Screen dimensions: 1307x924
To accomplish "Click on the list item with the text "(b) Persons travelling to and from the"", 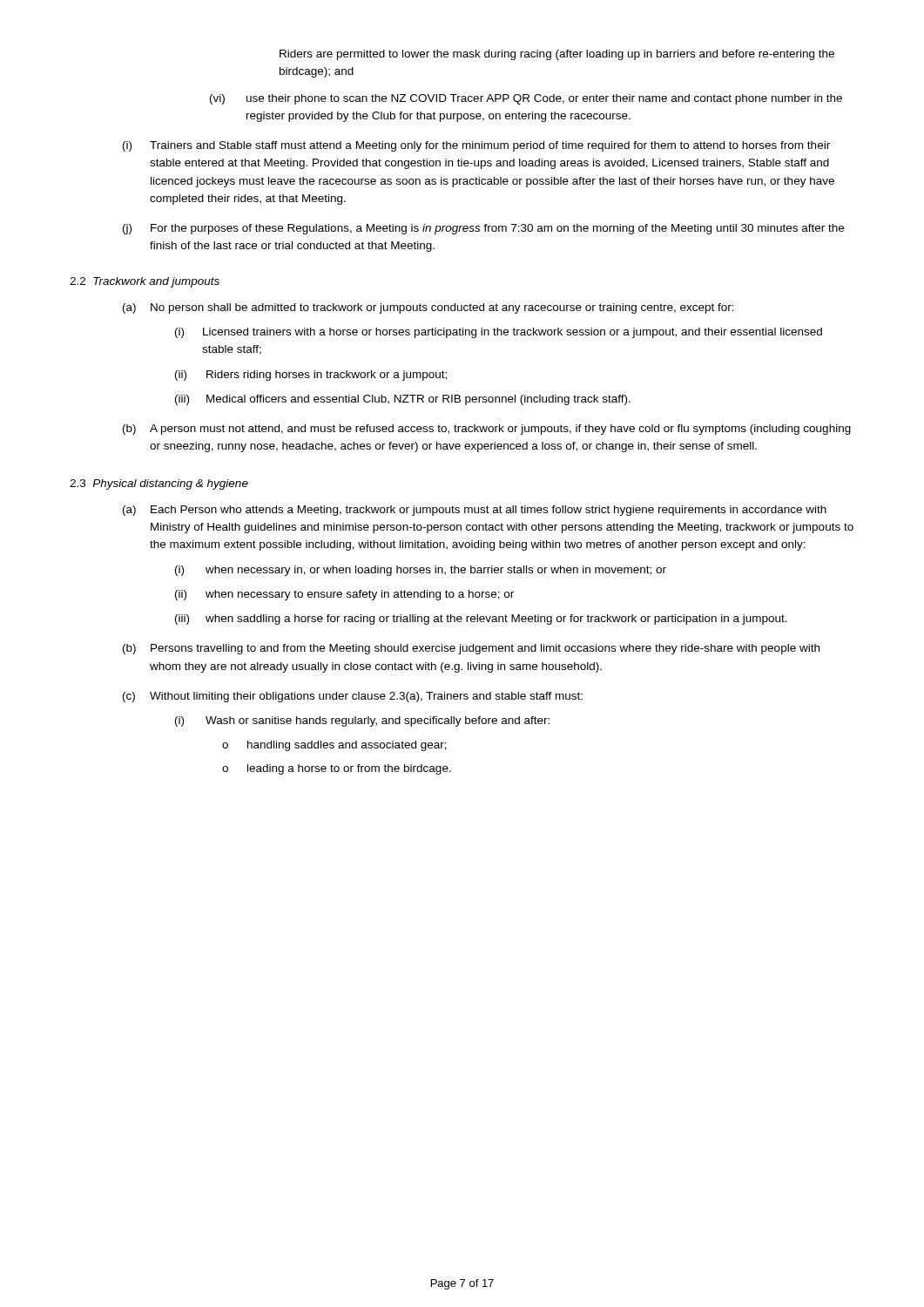I will pos(488,657).
